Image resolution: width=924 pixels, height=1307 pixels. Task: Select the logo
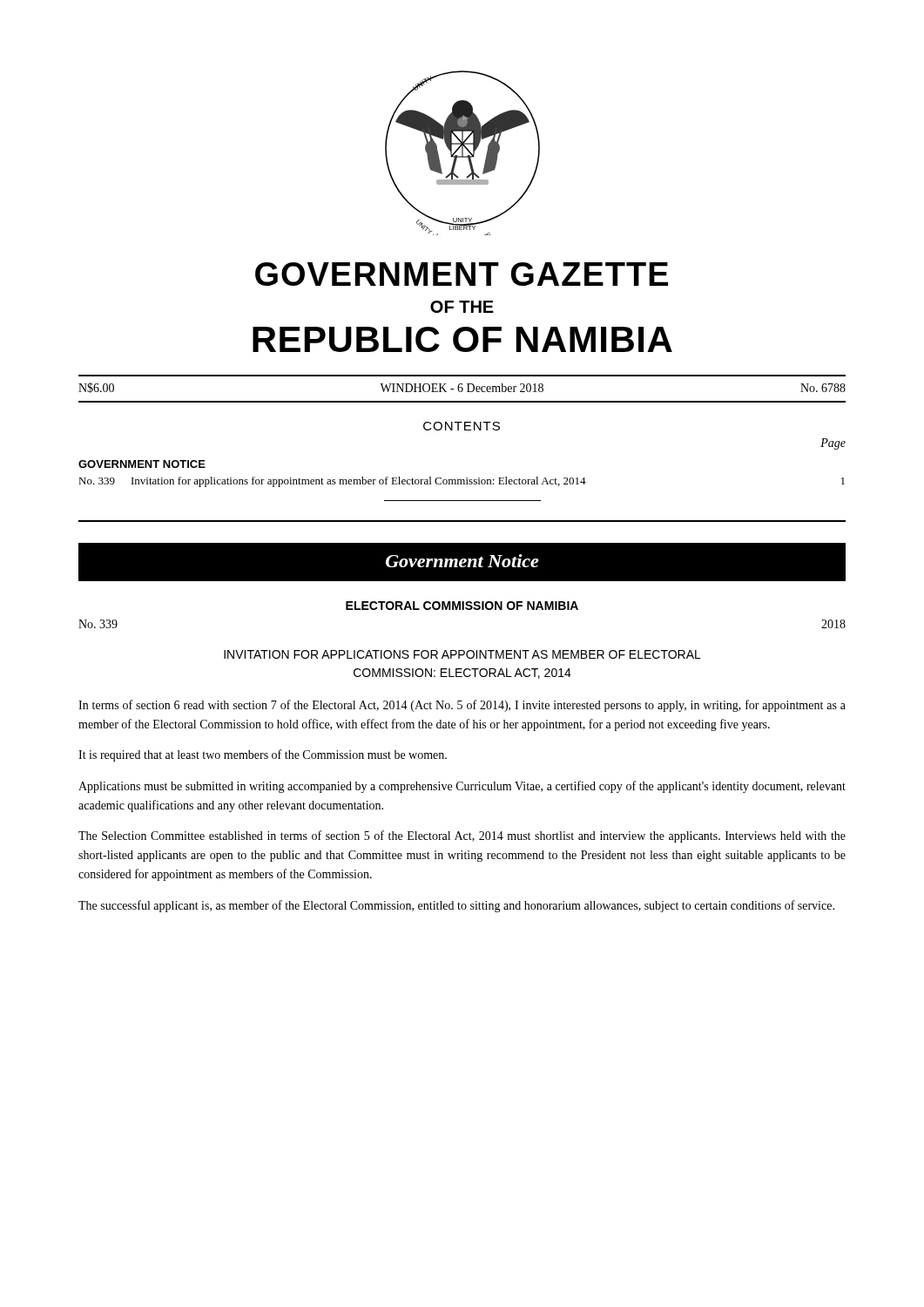462,141
